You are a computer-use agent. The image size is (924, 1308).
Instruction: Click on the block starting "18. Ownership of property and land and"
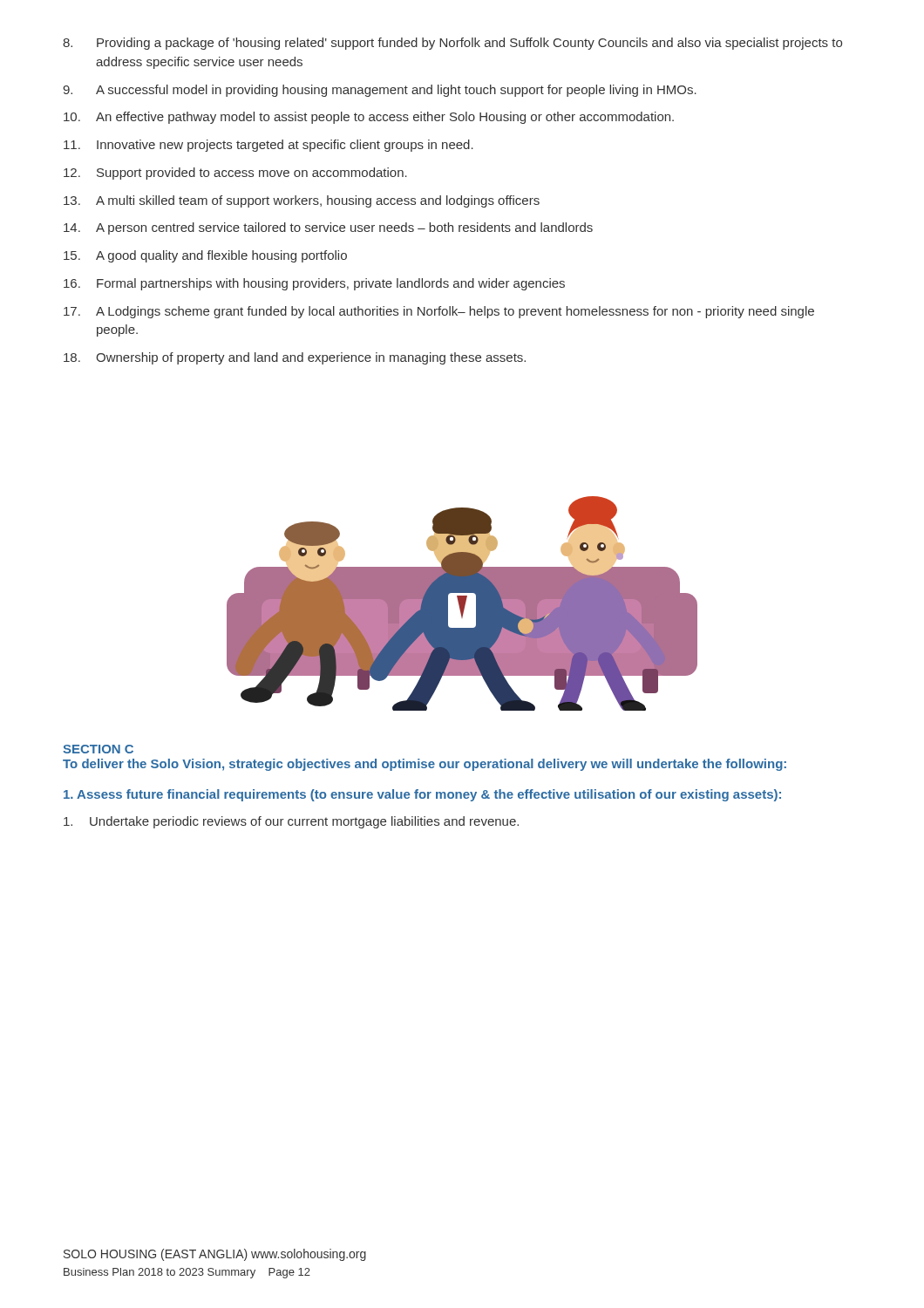tap(462, 357)
